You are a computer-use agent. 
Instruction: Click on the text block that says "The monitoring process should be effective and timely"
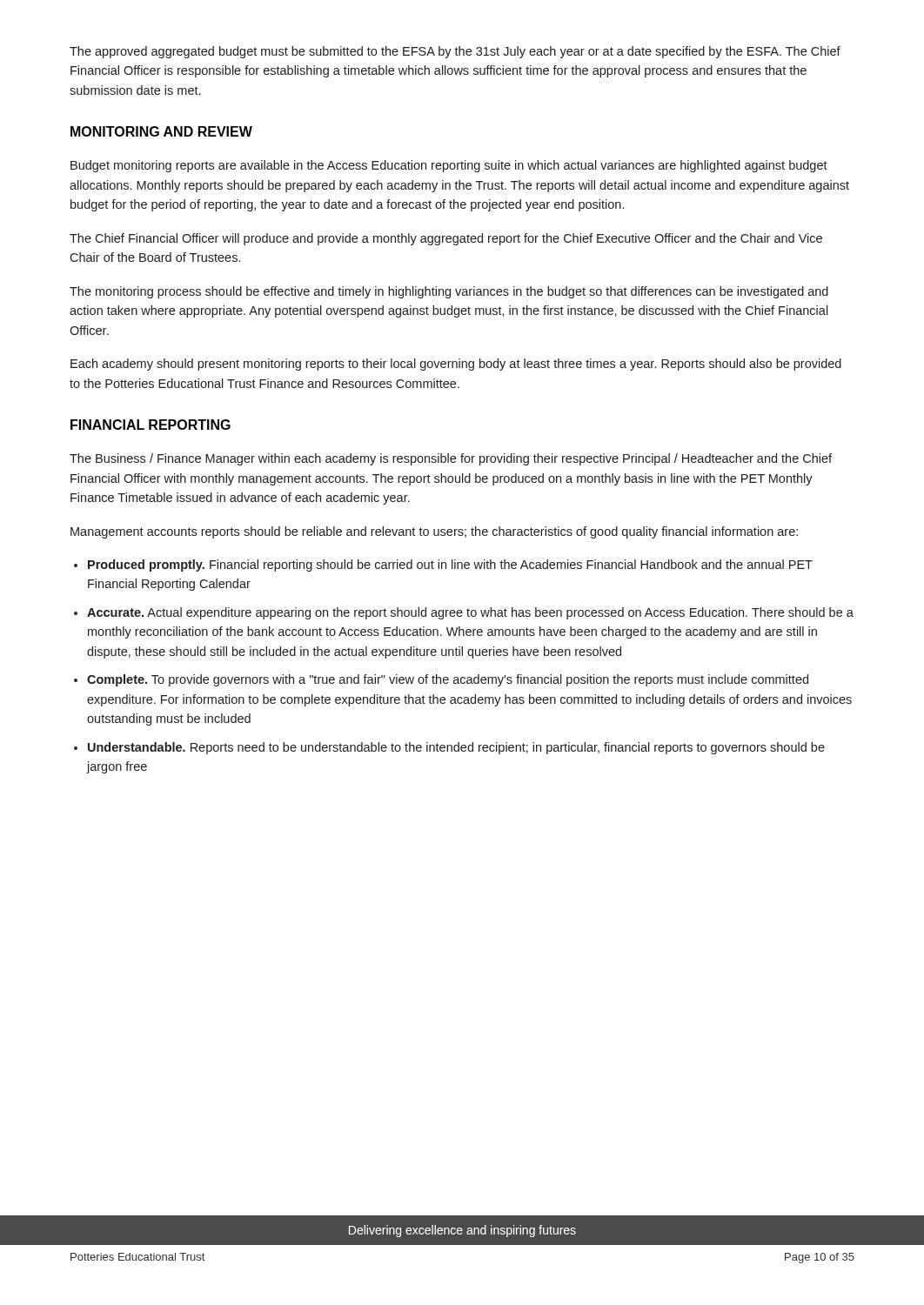point(449,311)
